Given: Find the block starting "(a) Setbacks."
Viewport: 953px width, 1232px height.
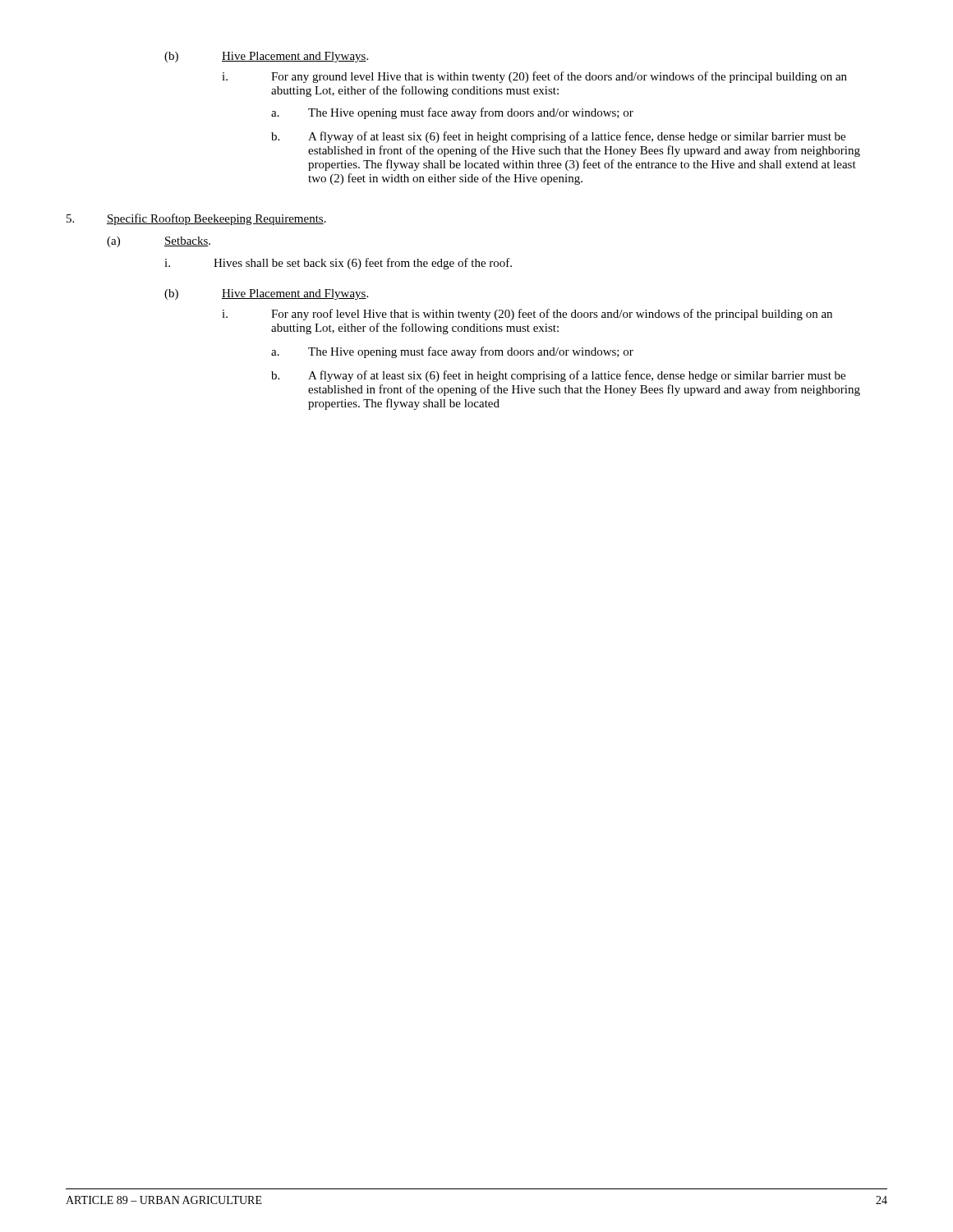Looking at the screenshot, I should (x=113, y=242).
